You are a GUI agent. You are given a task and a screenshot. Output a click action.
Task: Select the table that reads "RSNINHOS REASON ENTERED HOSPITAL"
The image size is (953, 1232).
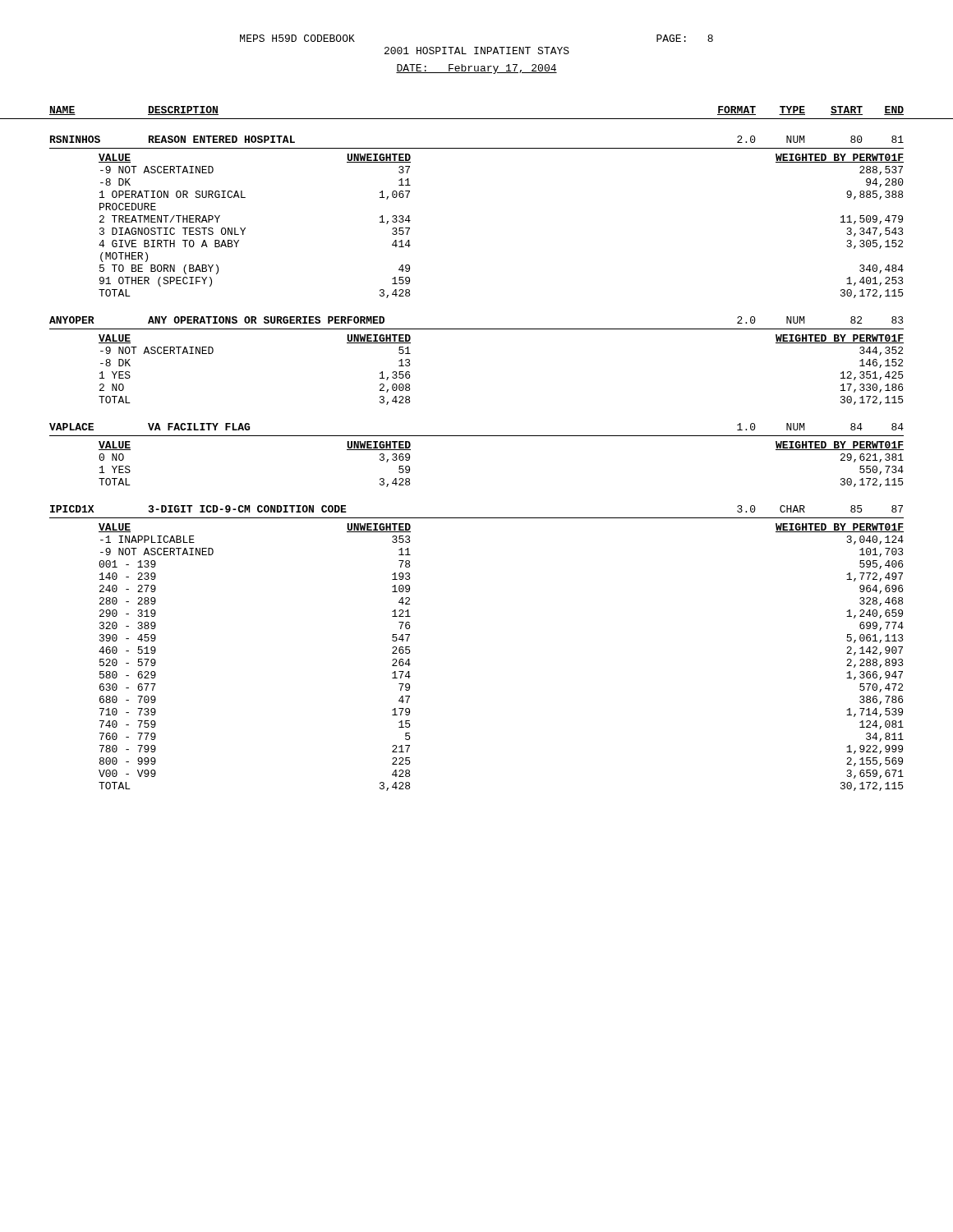[476, 463]
